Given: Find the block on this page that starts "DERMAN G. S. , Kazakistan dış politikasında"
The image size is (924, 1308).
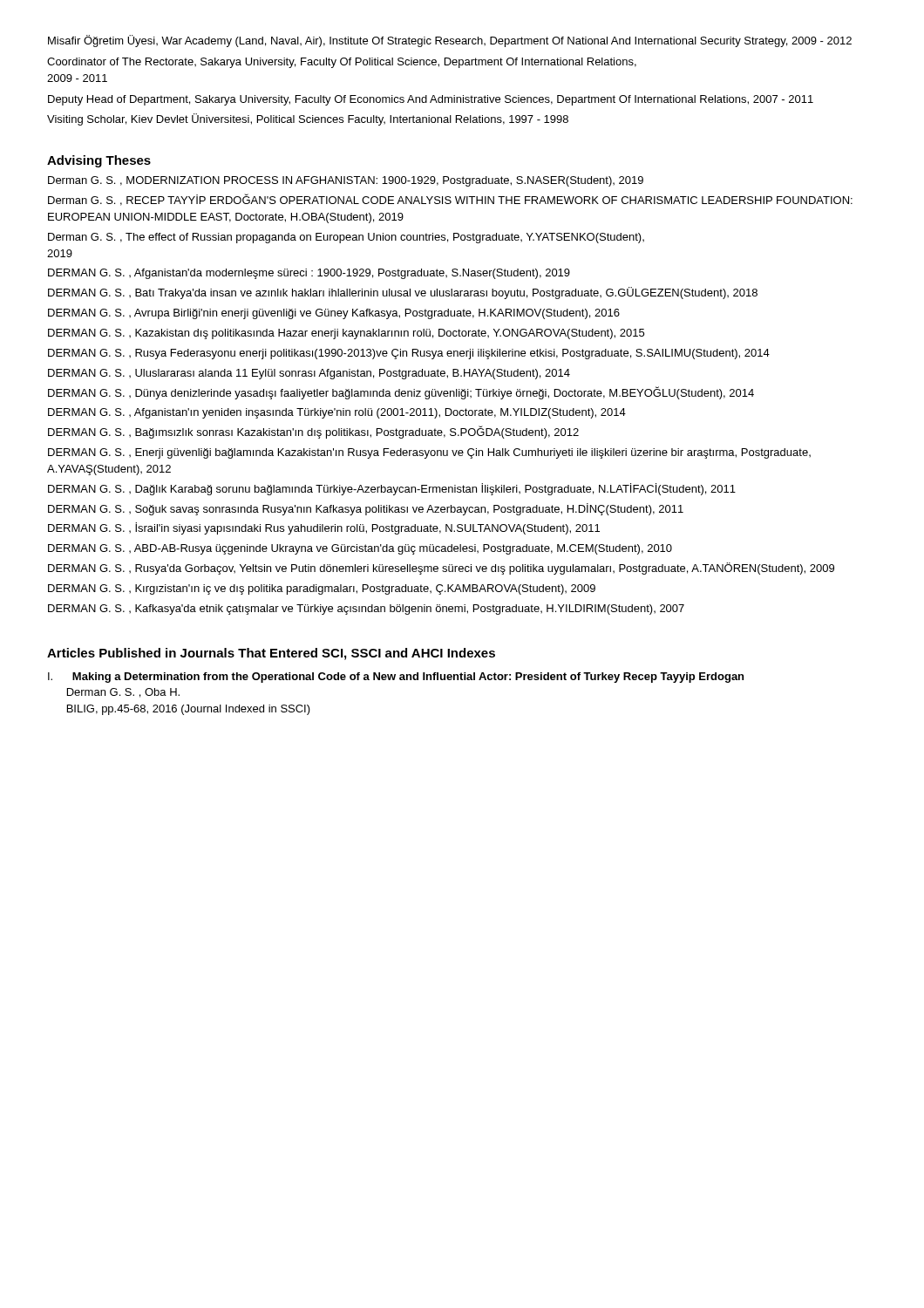Looking at the screenshot, I should point(346,333).
